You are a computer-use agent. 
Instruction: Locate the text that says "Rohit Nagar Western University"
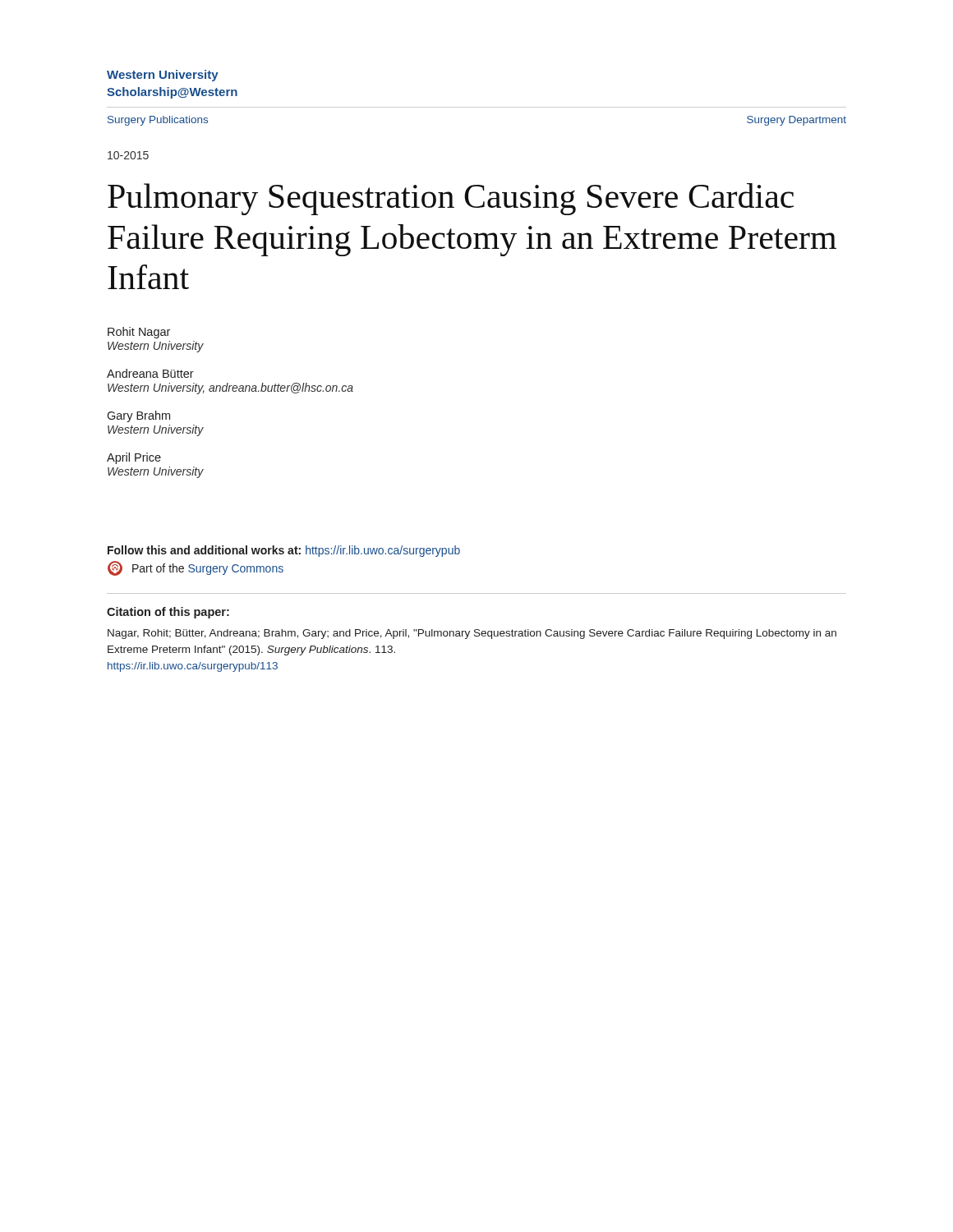coord(139,333)
